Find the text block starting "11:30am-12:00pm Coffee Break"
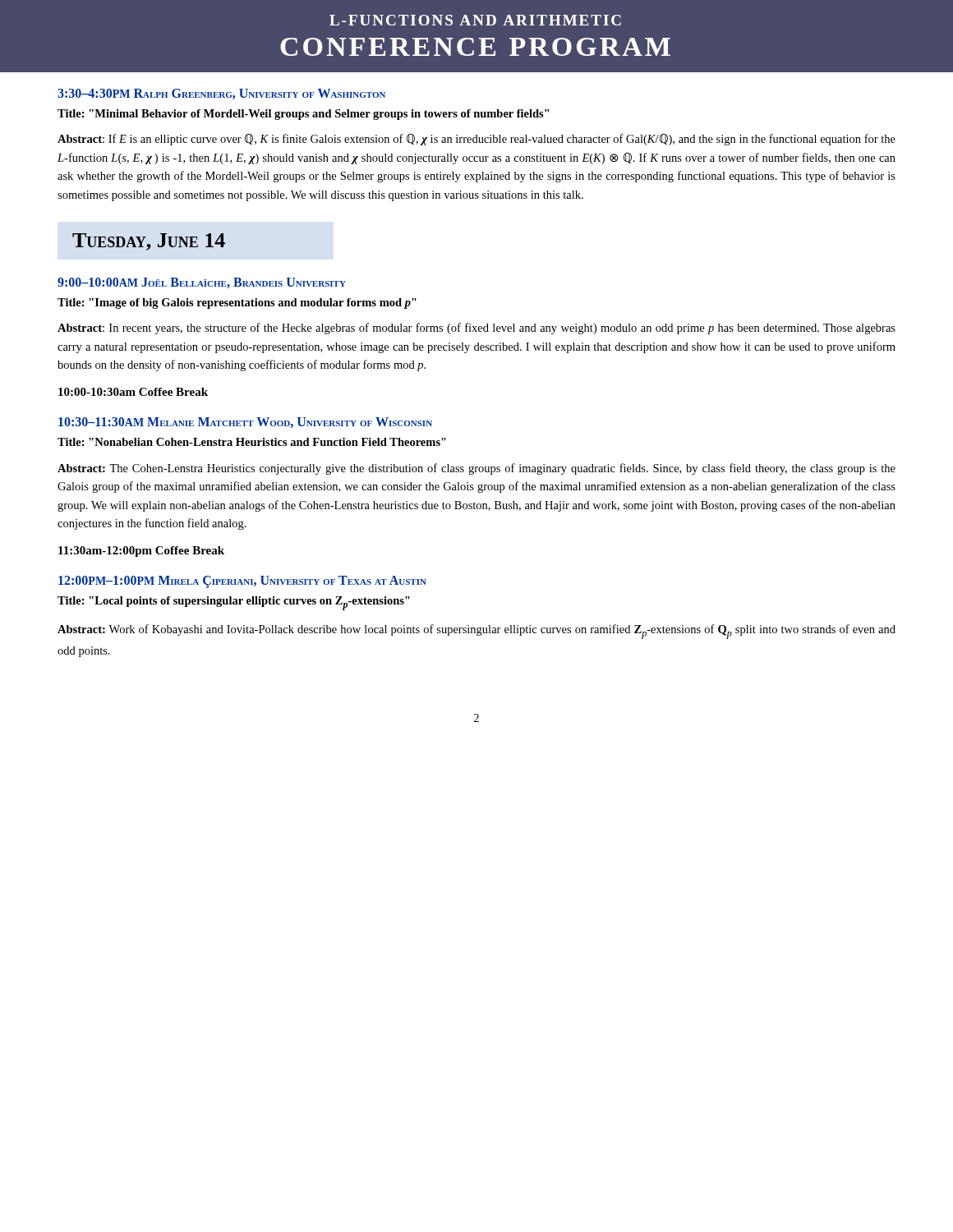The image size is (953, 1232). (141, 551)
